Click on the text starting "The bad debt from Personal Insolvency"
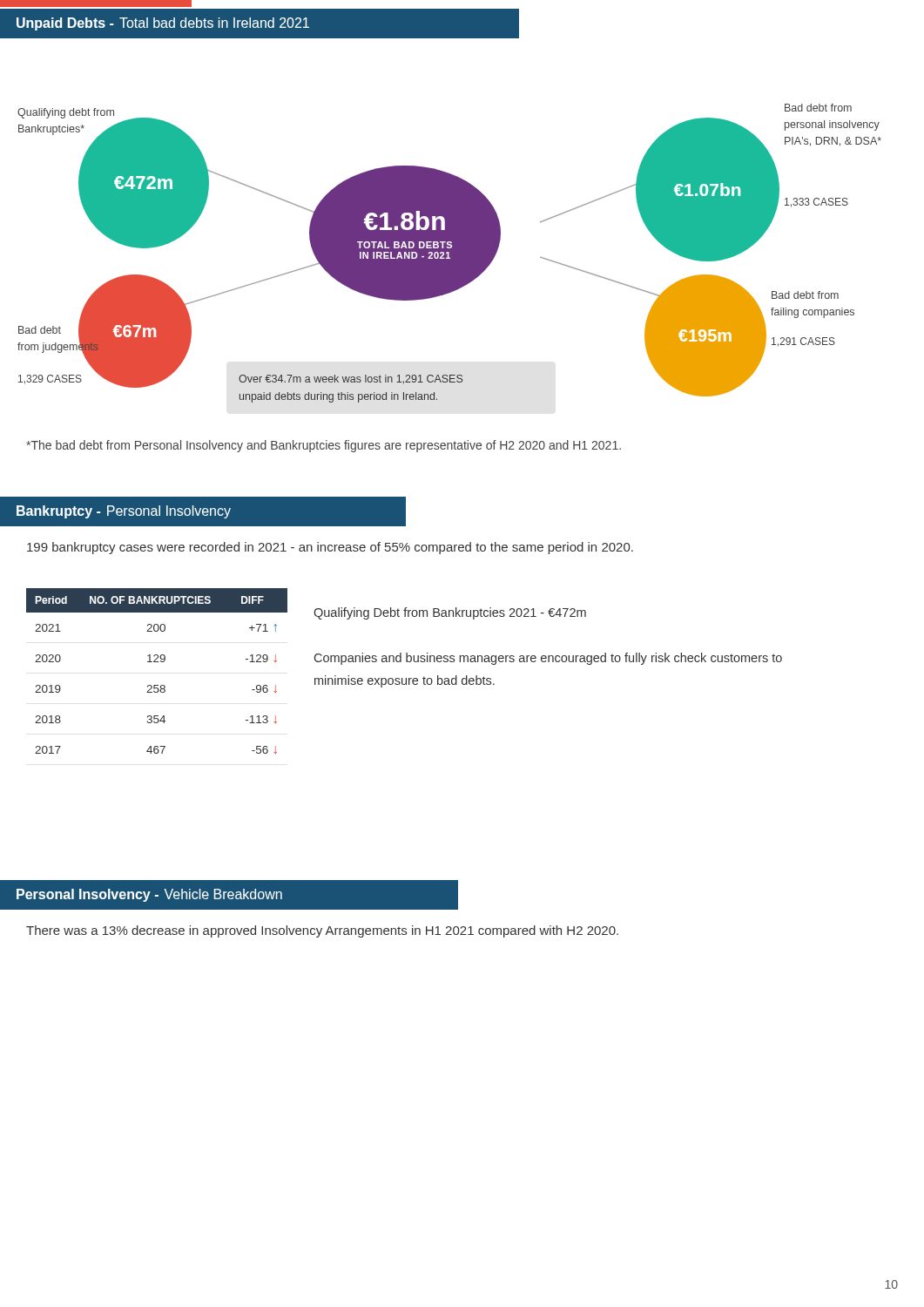This screenshot has height=1307, width=924. (x=324, y=445)
